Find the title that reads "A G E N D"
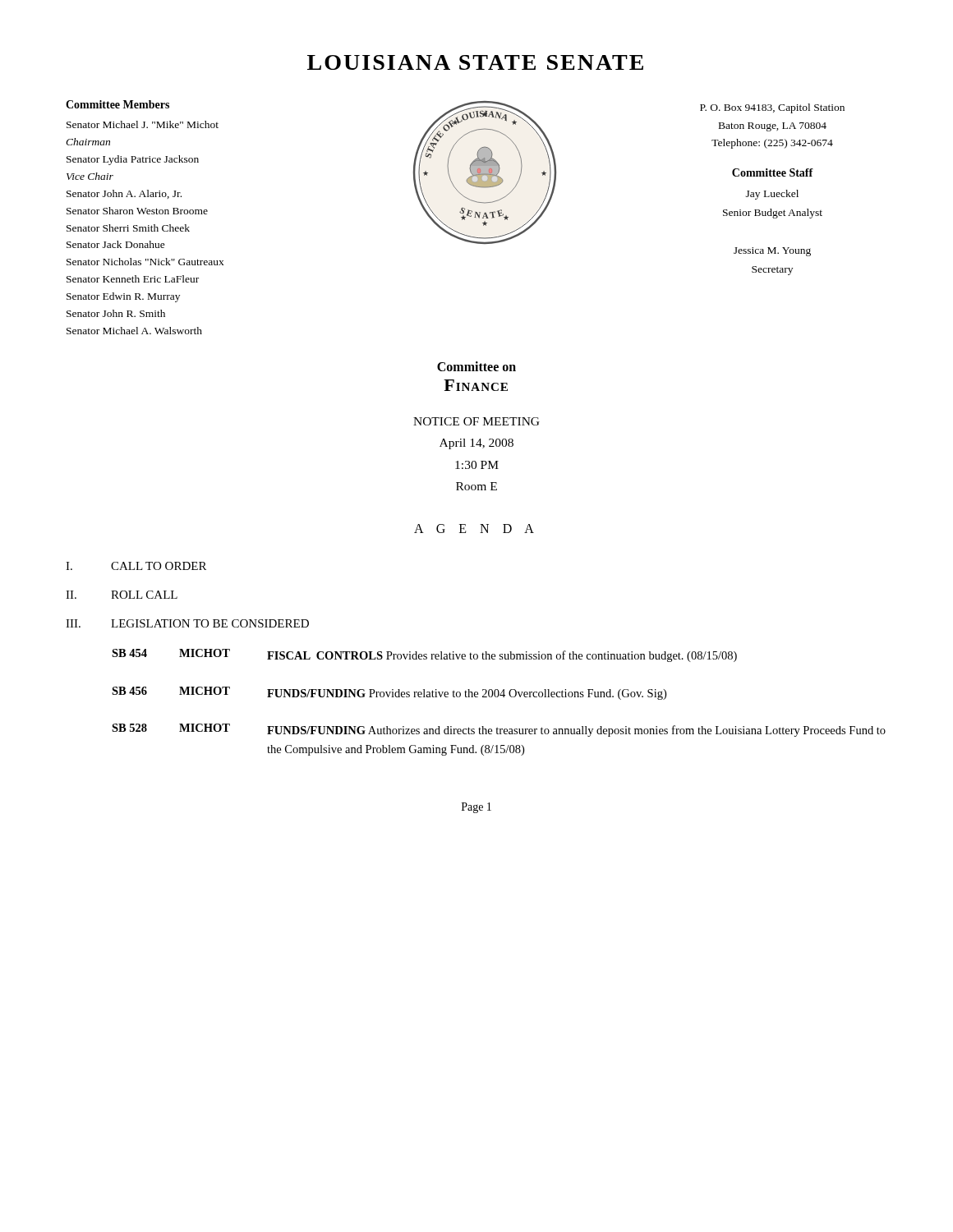 [x=476, y=529]
